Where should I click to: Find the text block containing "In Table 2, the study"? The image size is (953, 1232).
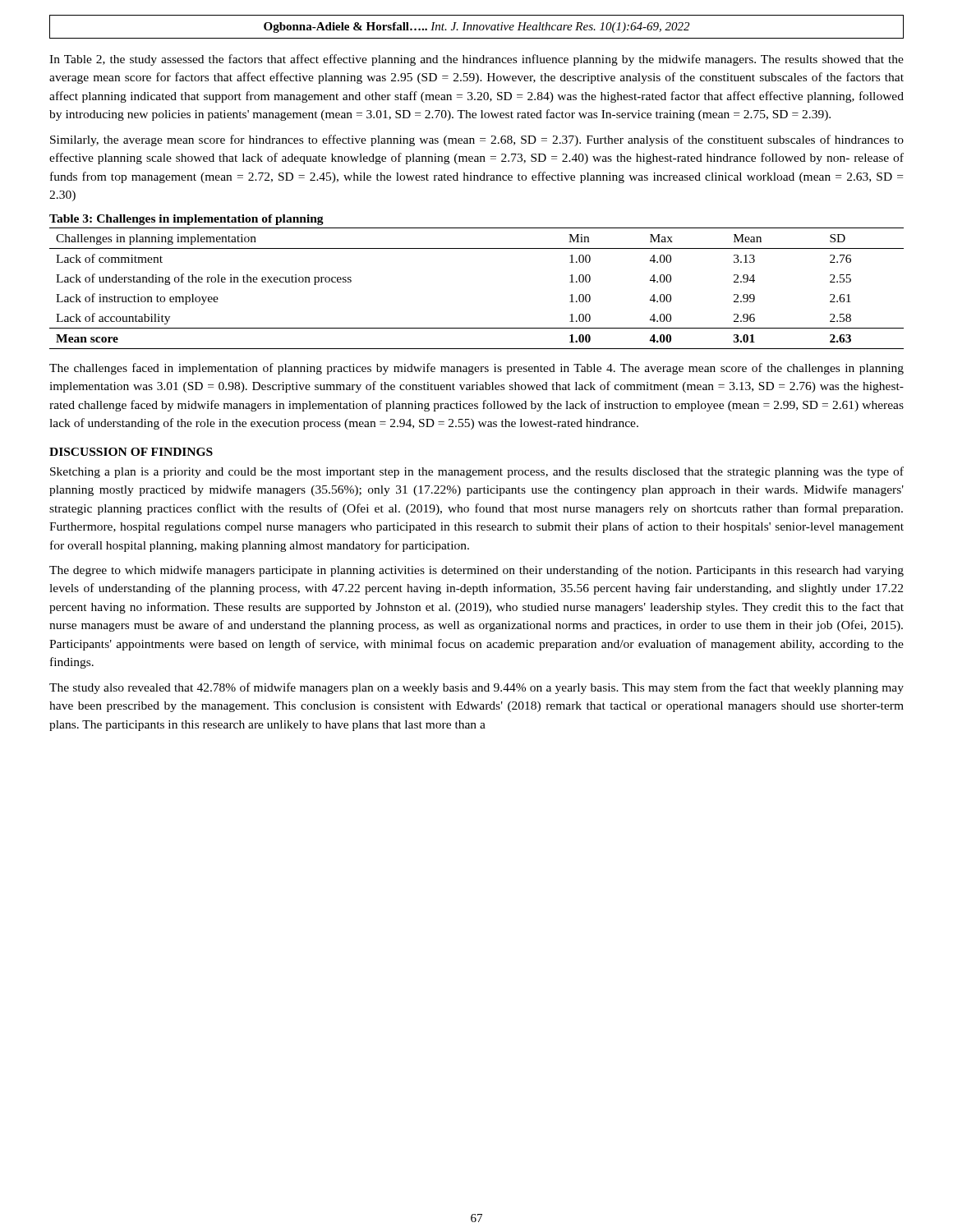[x=476, y=86]
